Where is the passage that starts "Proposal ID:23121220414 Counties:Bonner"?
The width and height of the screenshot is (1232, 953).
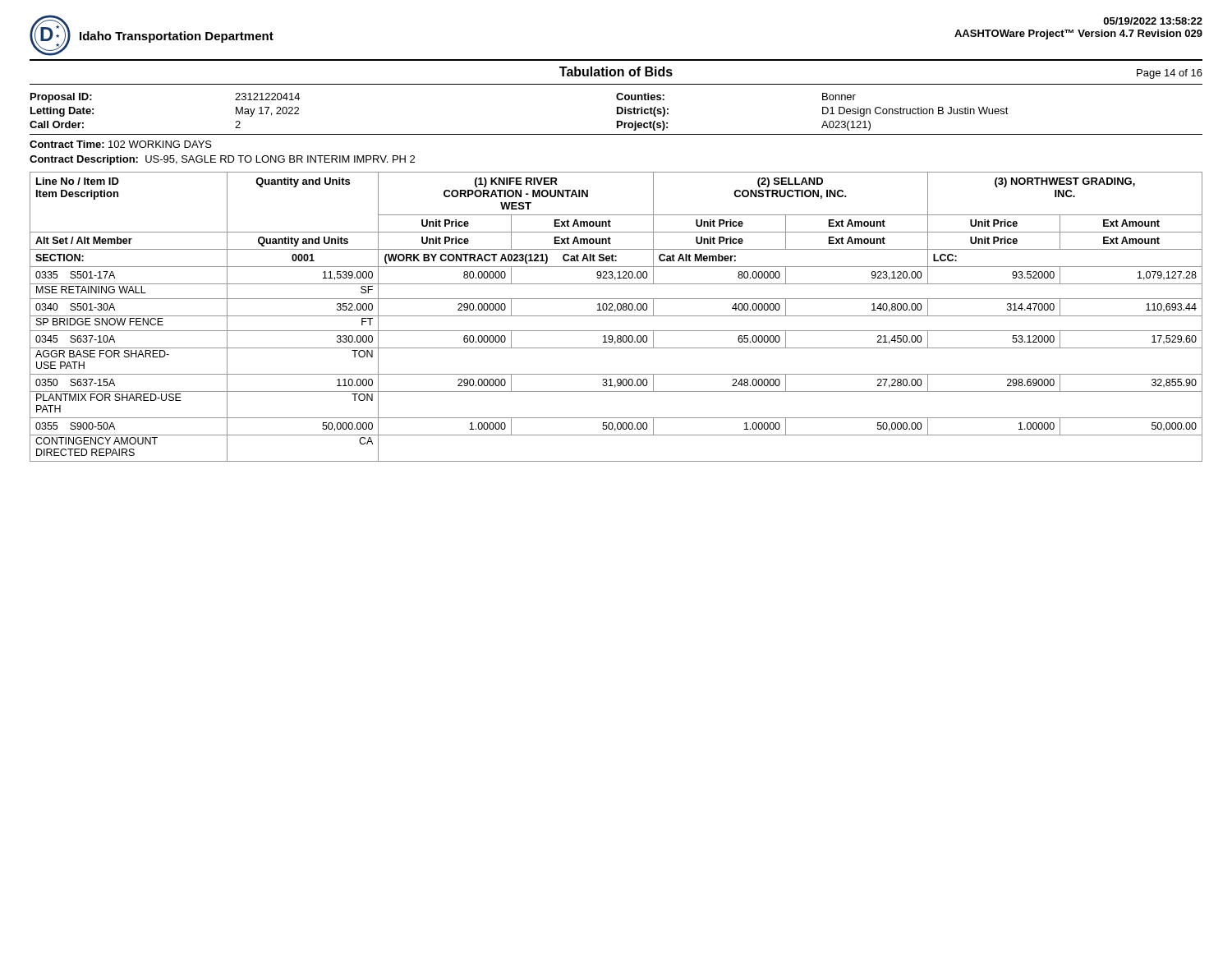(x=616, y=111)
